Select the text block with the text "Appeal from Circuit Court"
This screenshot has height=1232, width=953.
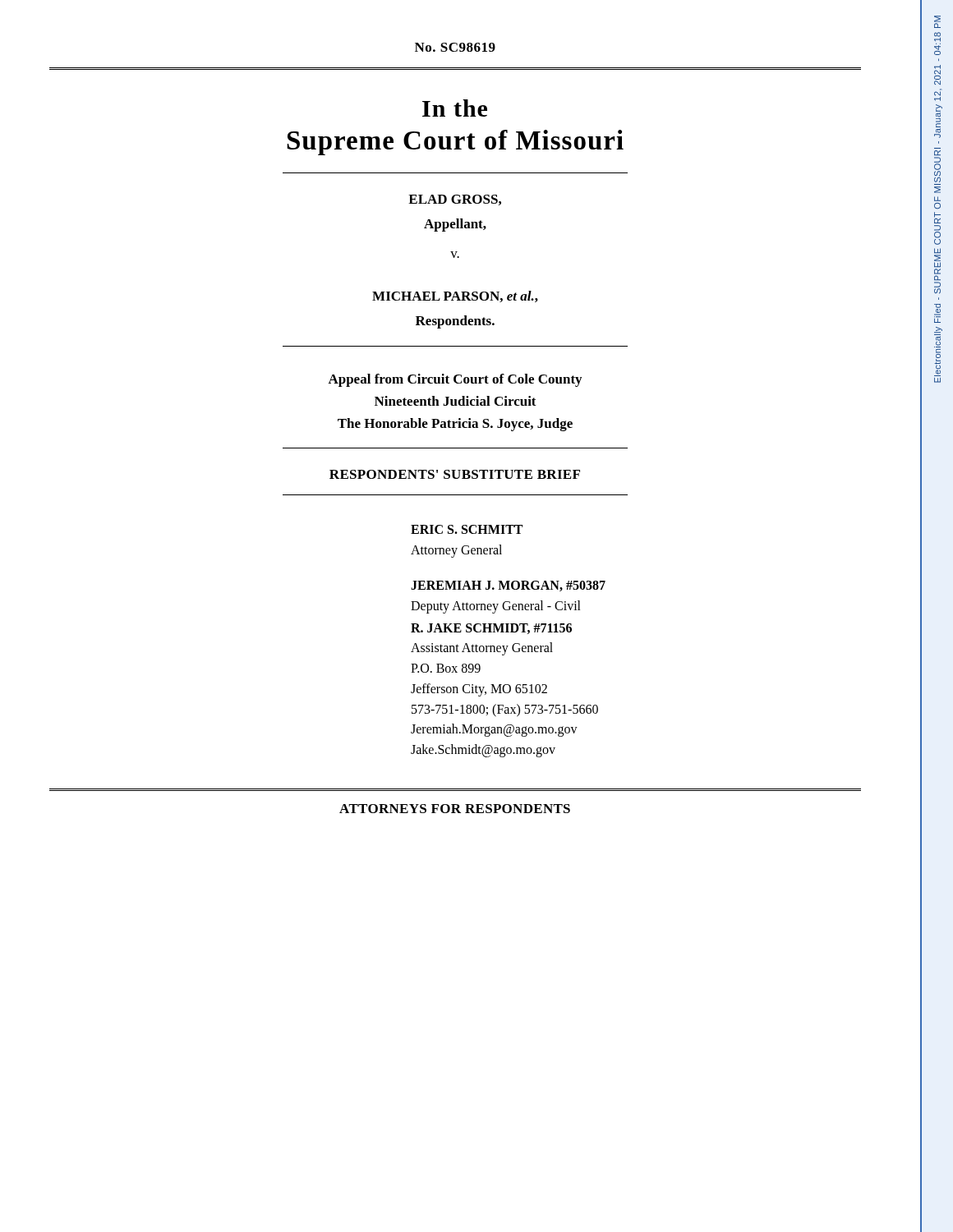coord(455,401)
